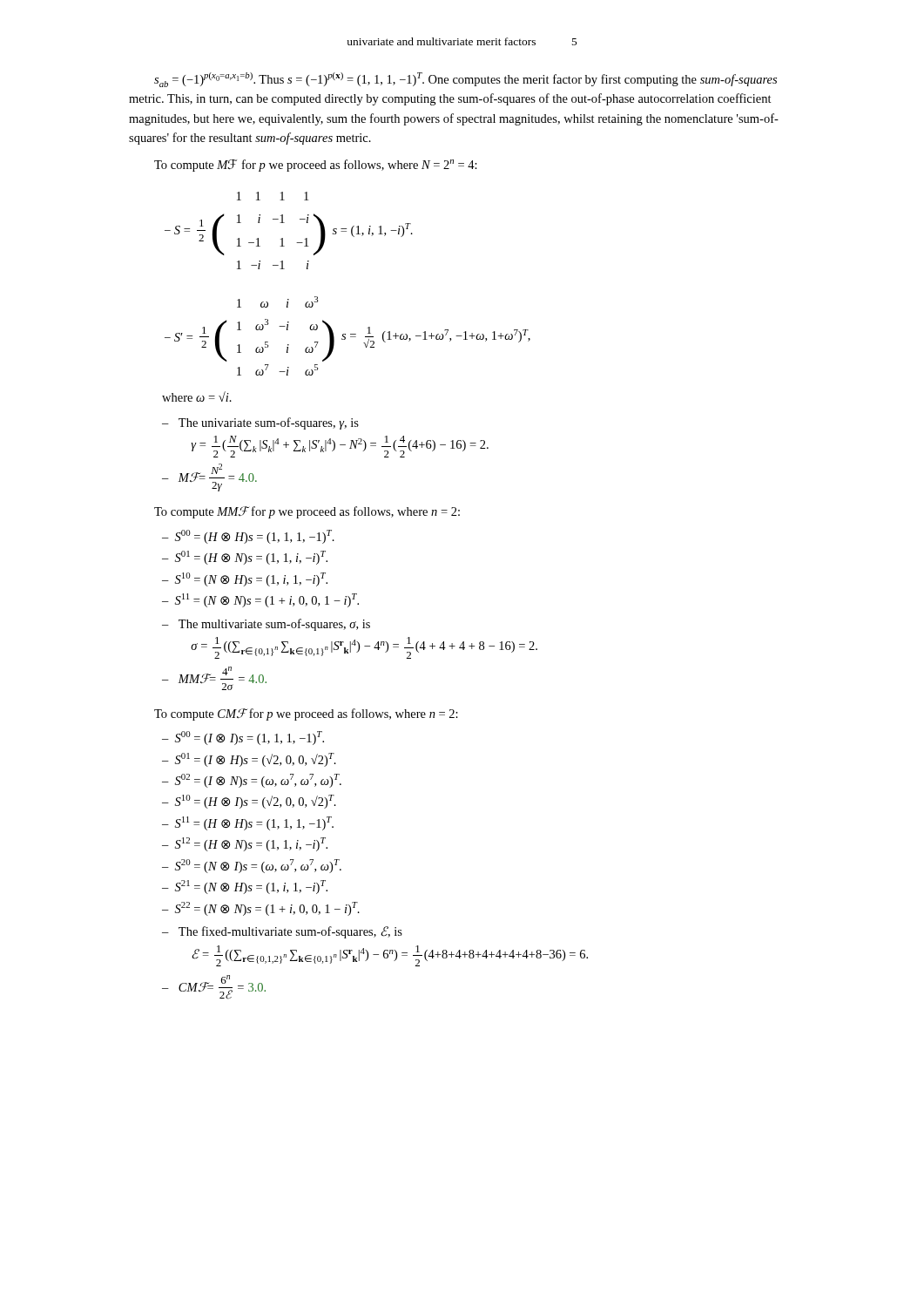Select the formula that says "– S02 = (I ⊗ N)s = (ω,"
The width and height of the screenshot is (924, 1307).
tap(252, 779)
